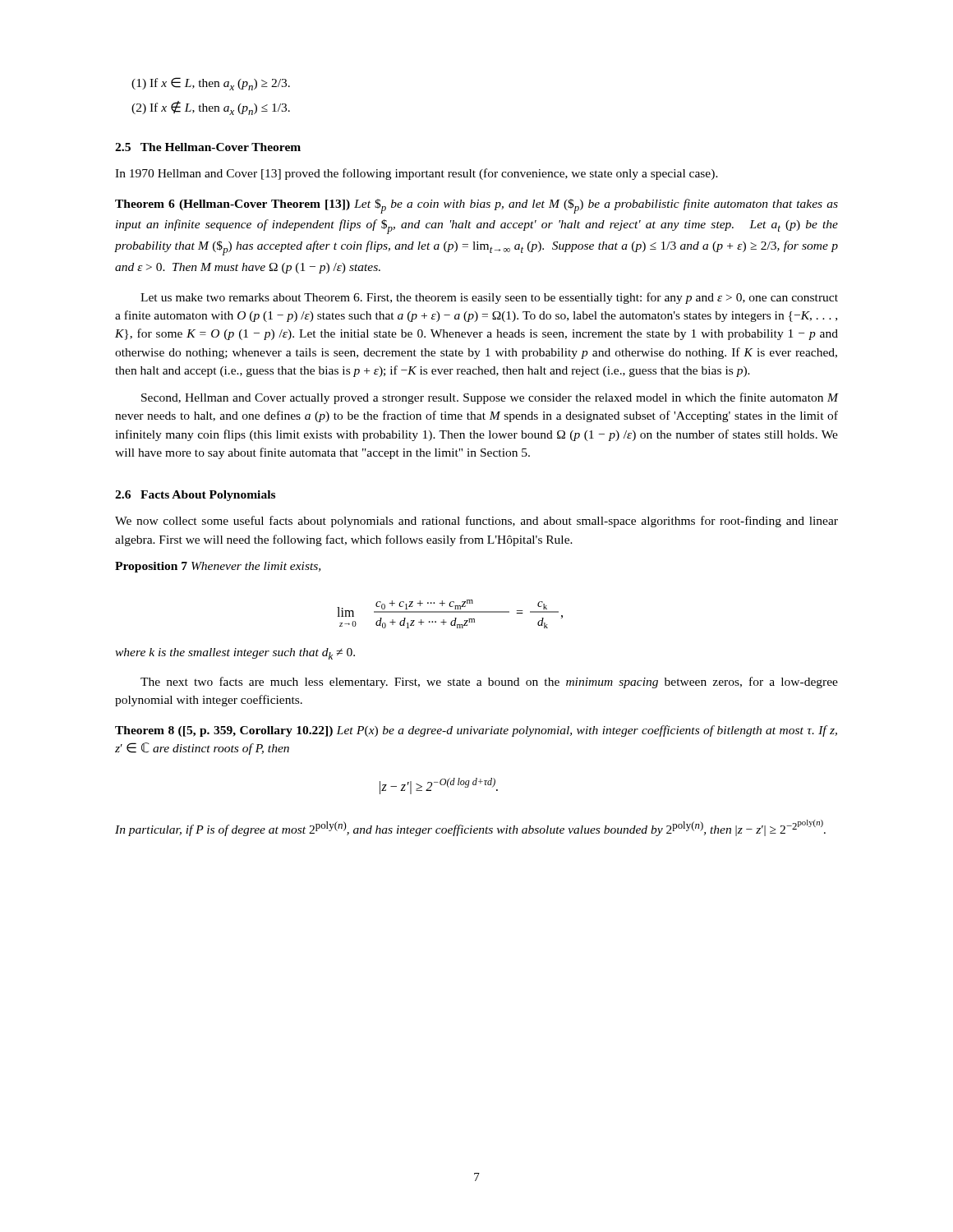Point to "2.6 Facts About Polynomials"

[x=195, y=494]
